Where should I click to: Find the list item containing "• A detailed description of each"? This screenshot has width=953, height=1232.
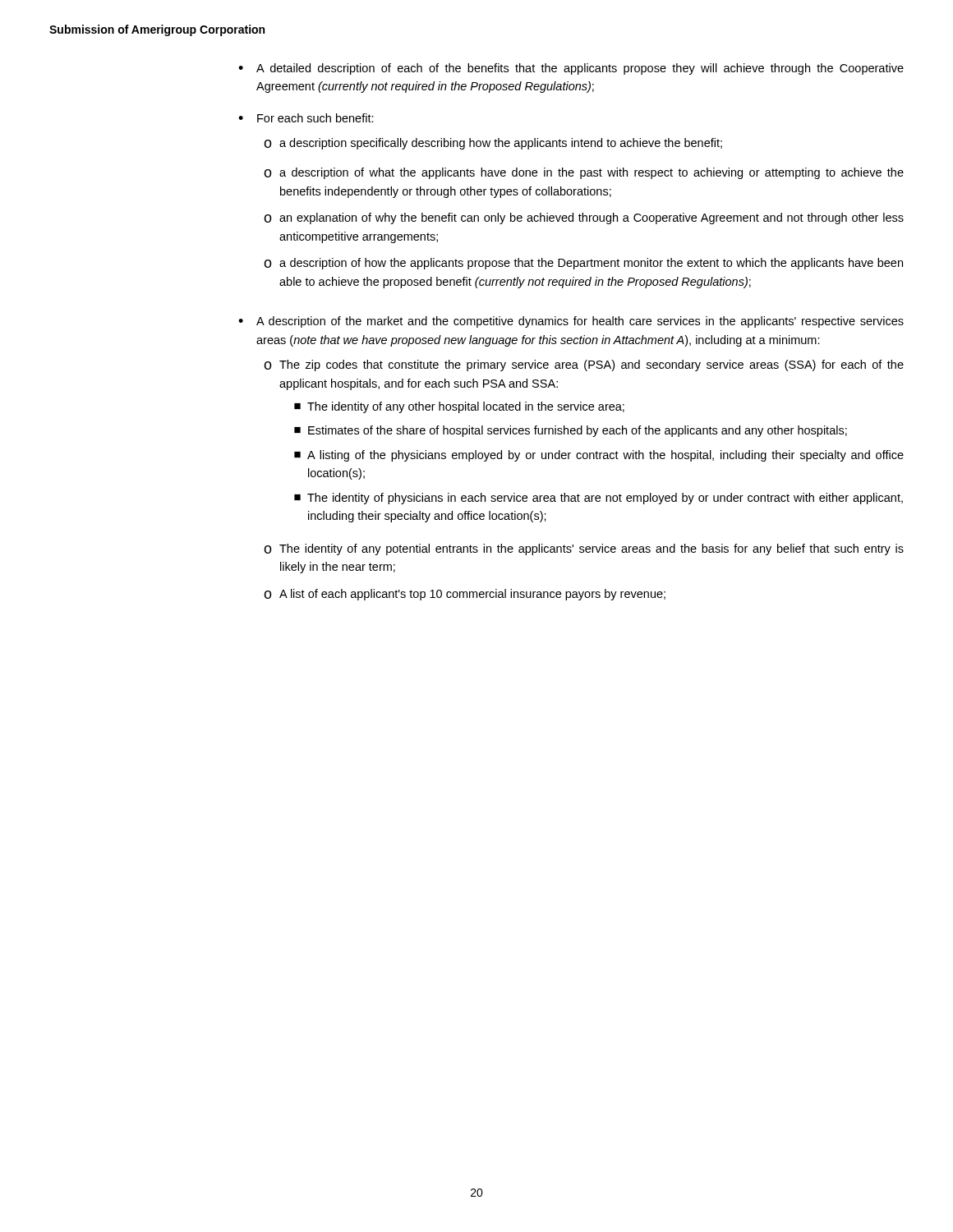point(571,78)
